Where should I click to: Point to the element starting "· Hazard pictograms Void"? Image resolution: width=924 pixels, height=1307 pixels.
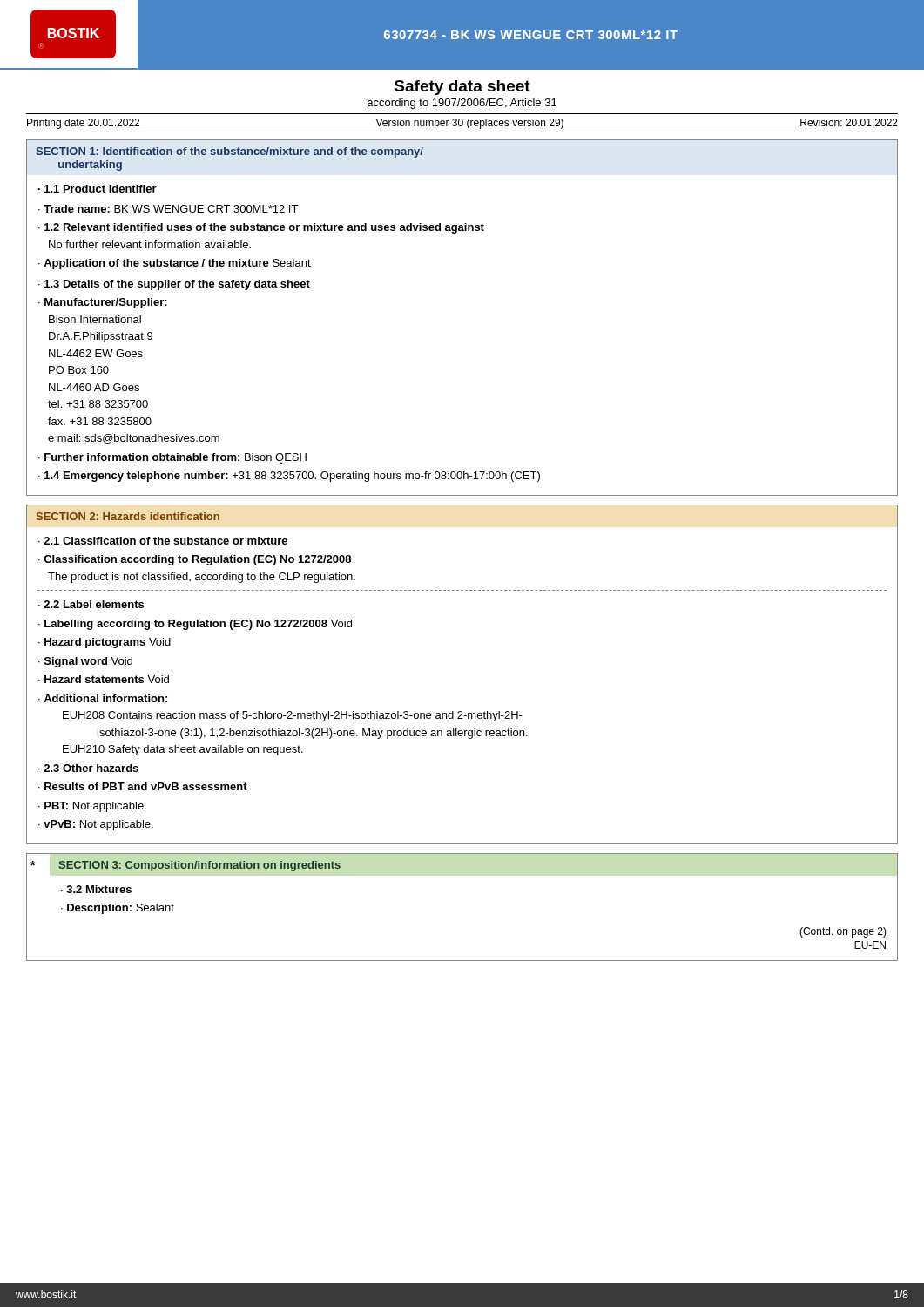(x=104, y=642)
